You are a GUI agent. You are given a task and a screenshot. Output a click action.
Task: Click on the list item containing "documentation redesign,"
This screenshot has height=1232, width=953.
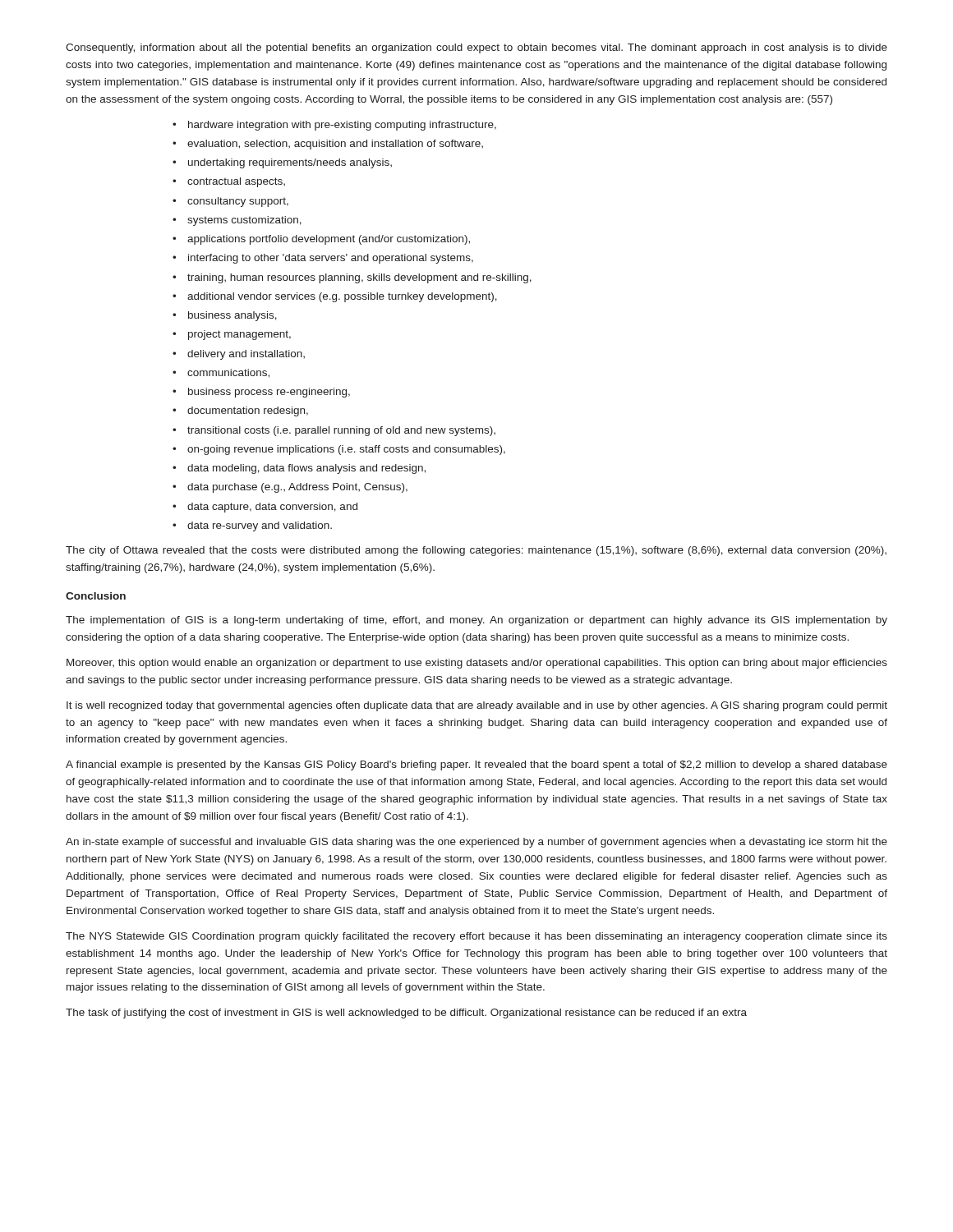240,411
